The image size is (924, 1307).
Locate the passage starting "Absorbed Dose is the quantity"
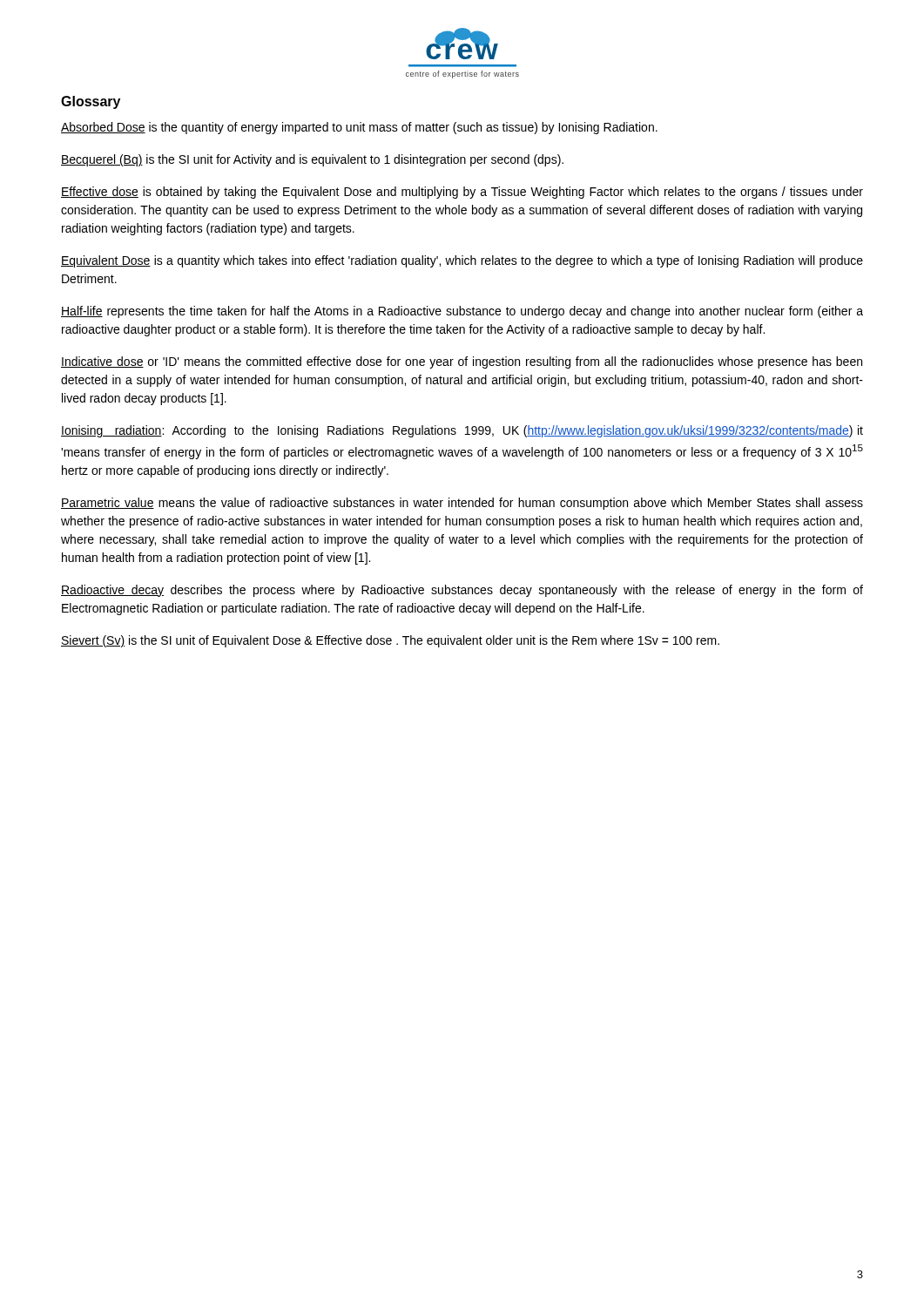click(x=360, y=127)
